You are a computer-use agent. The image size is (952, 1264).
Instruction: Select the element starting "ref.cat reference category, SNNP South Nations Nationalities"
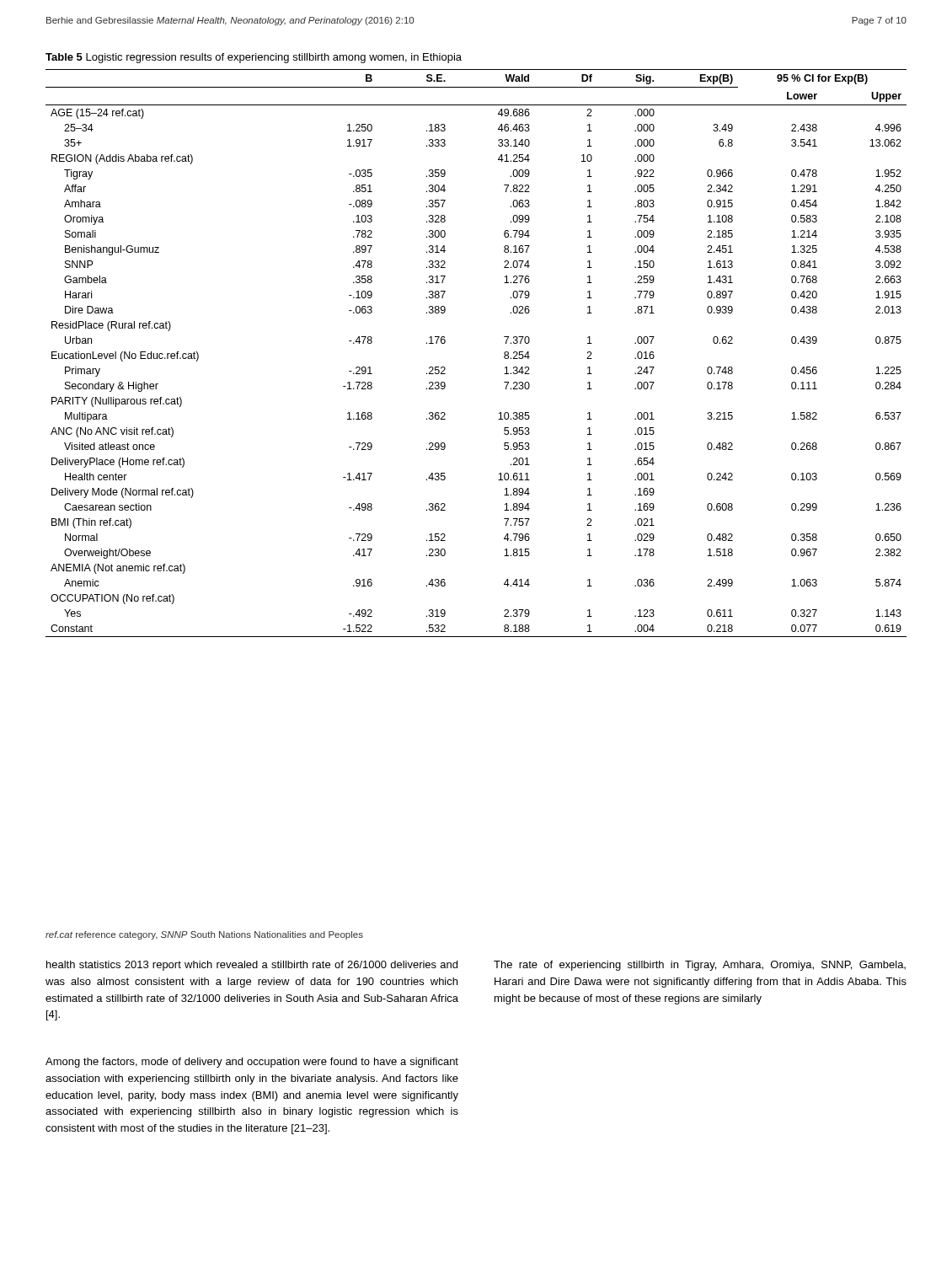coord(204,934)
